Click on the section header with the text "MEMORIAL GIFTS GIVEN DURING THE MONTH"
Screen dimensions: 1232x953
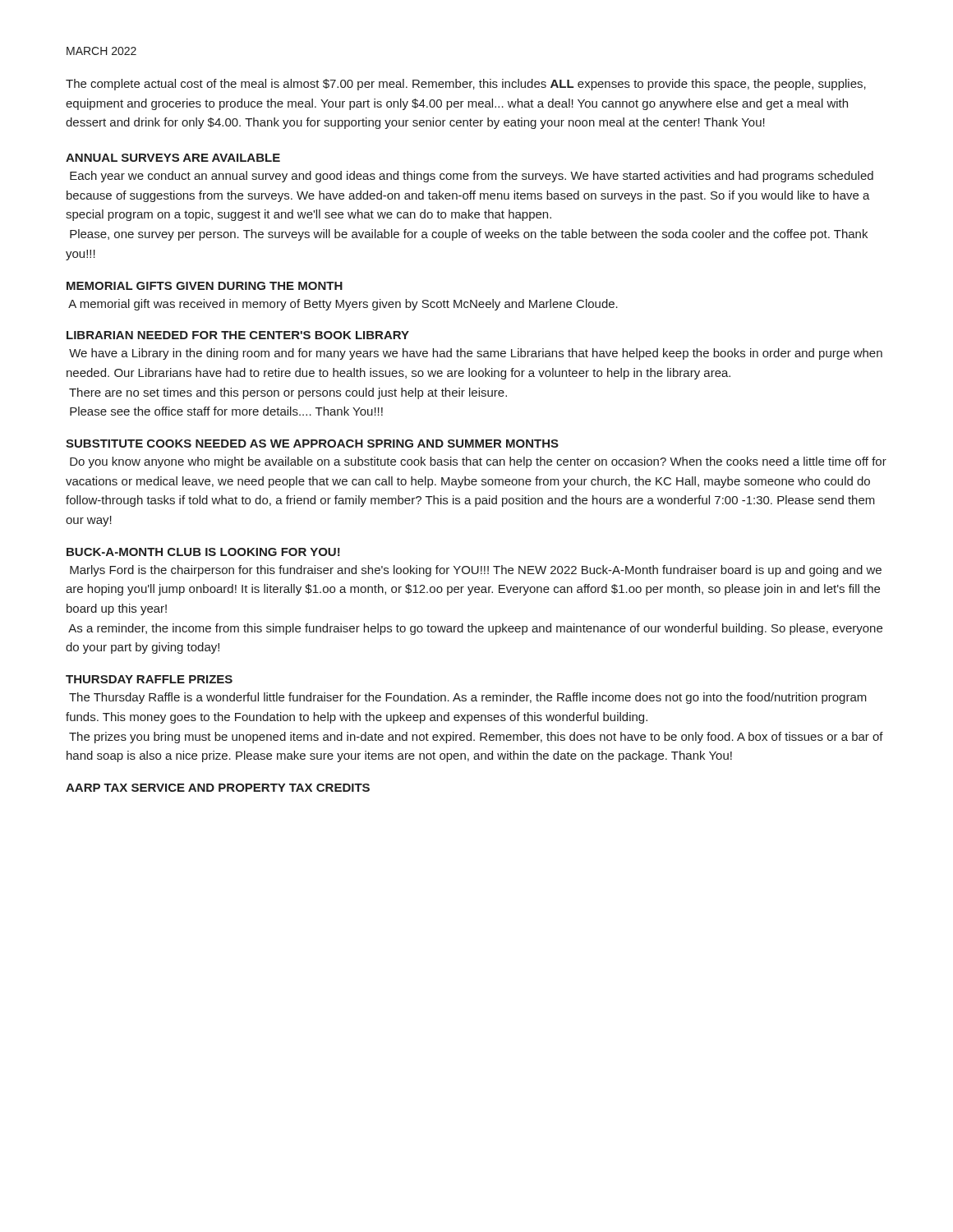(204, 285)
